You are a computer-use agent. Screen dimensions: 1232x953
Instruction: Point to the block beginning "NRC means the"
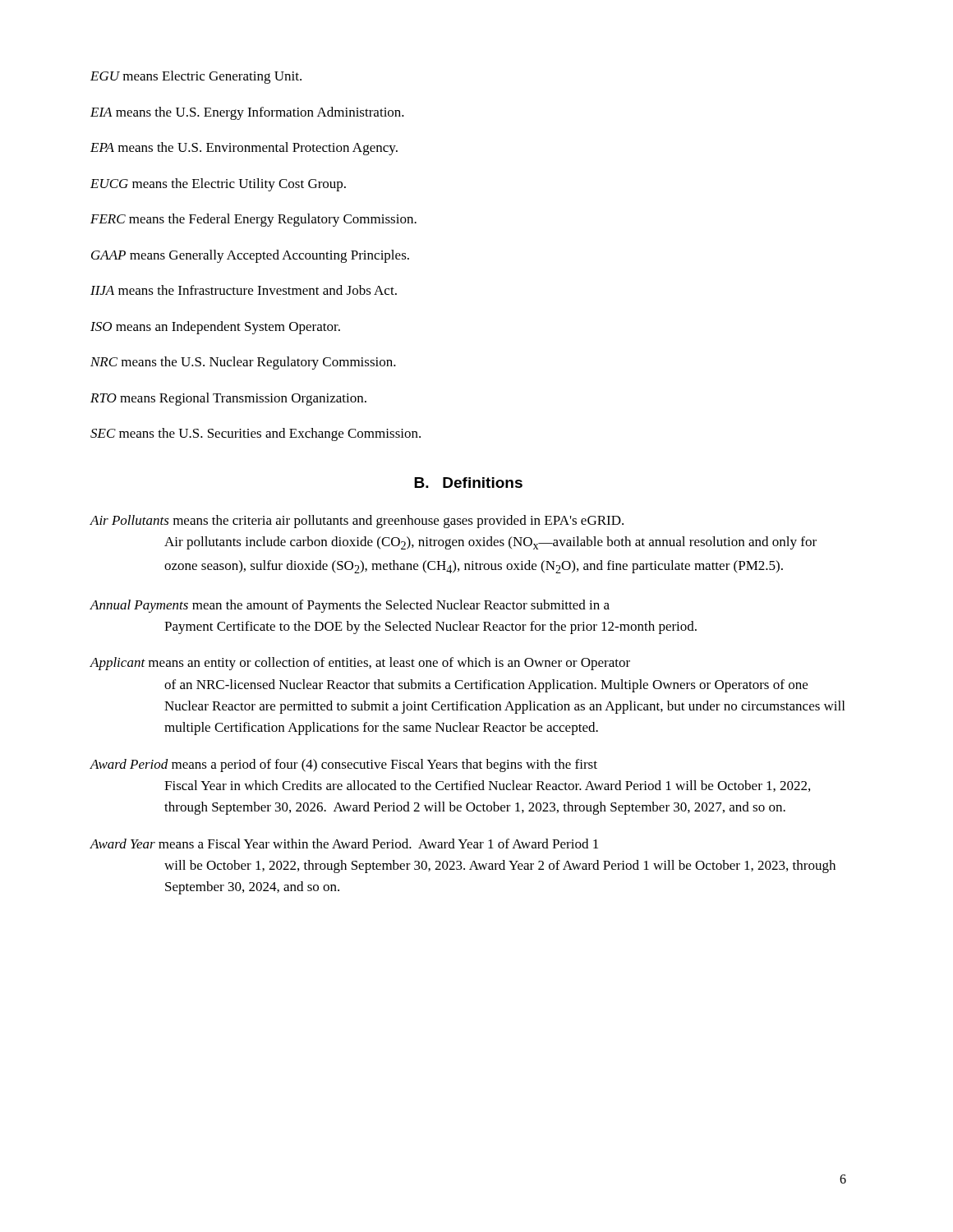coord(243,362)
